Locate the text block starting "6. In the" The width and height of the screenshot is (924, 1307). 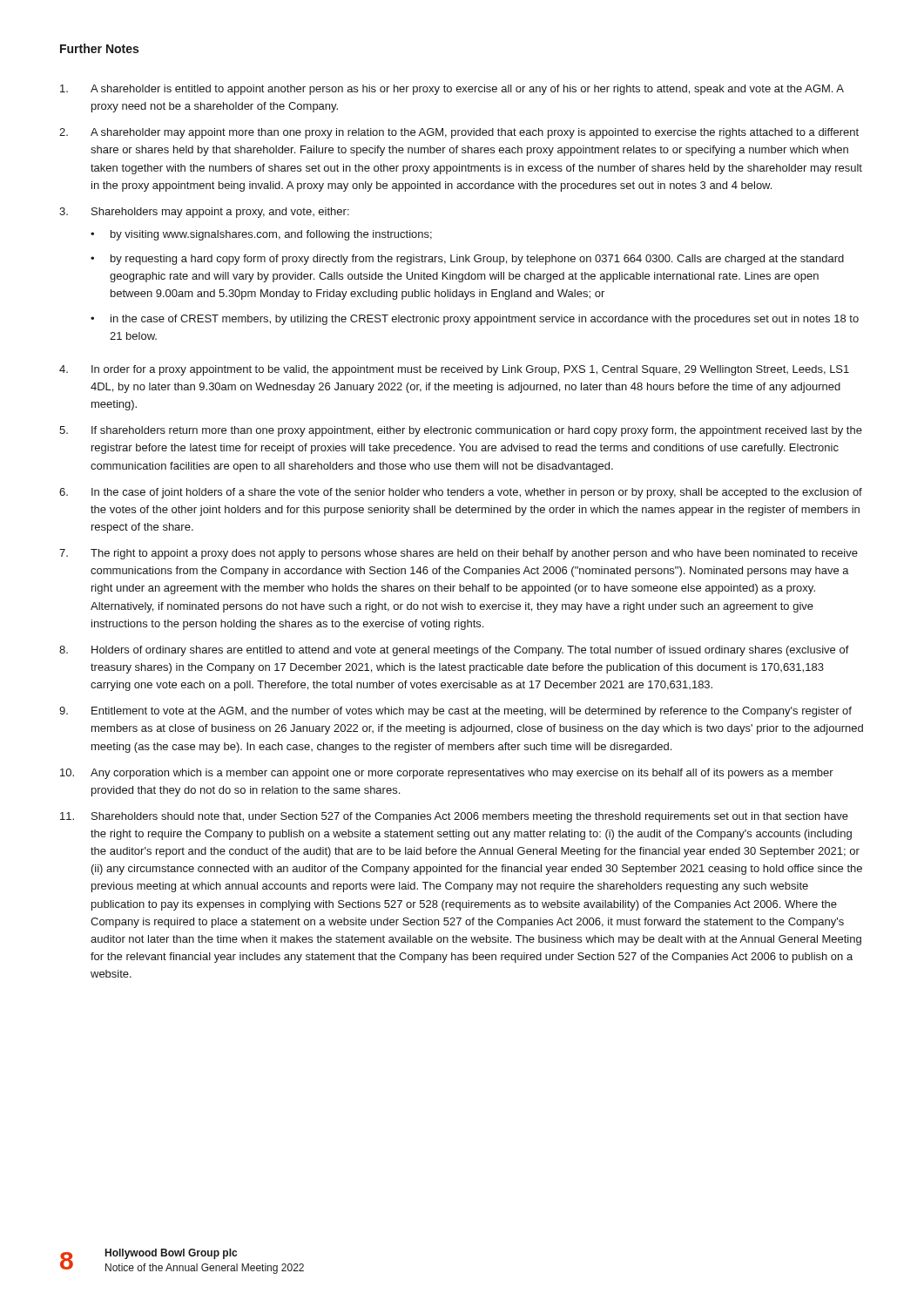462,510
